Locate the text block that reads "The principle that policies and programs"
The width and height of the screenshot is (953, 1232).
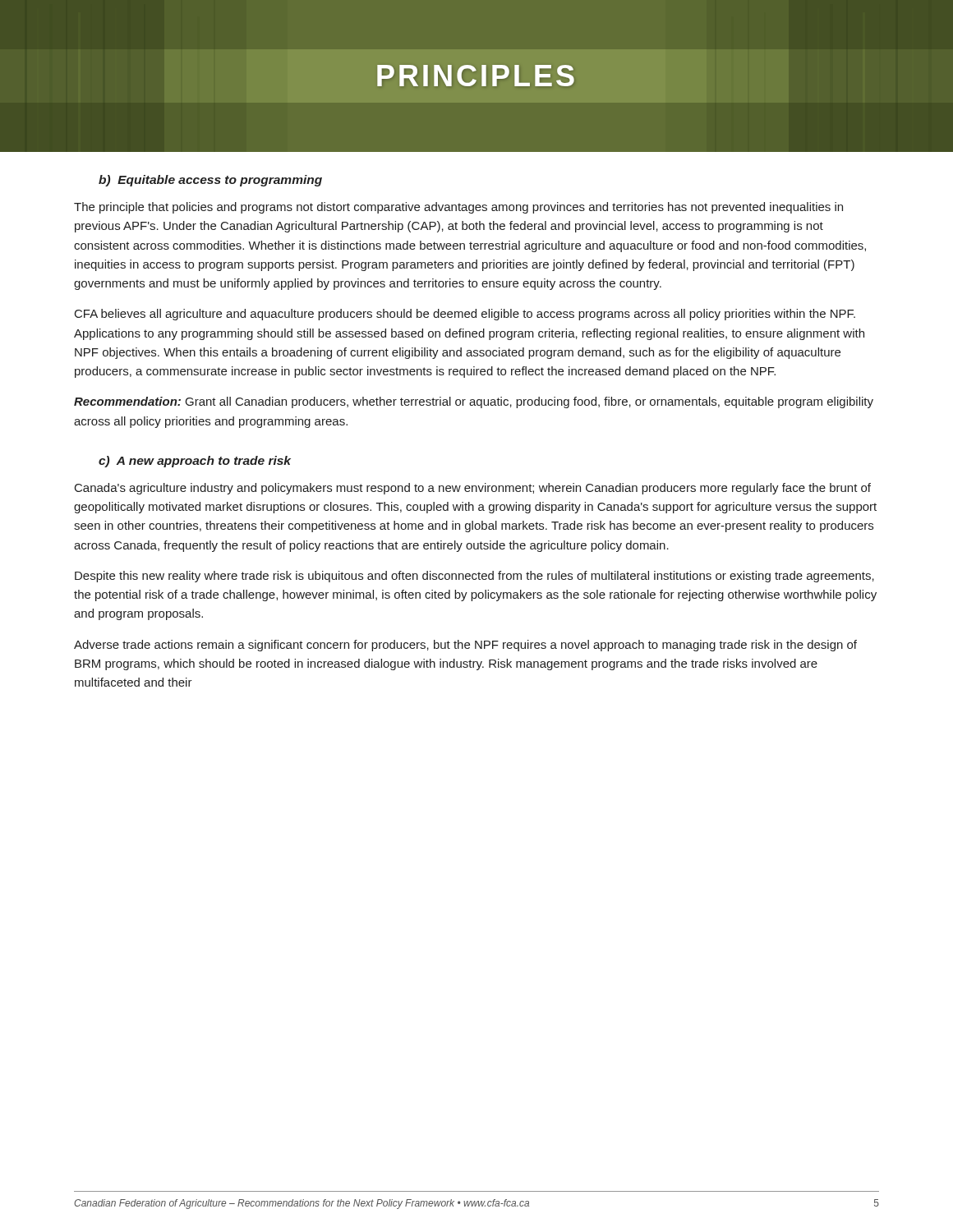point(471,245)
